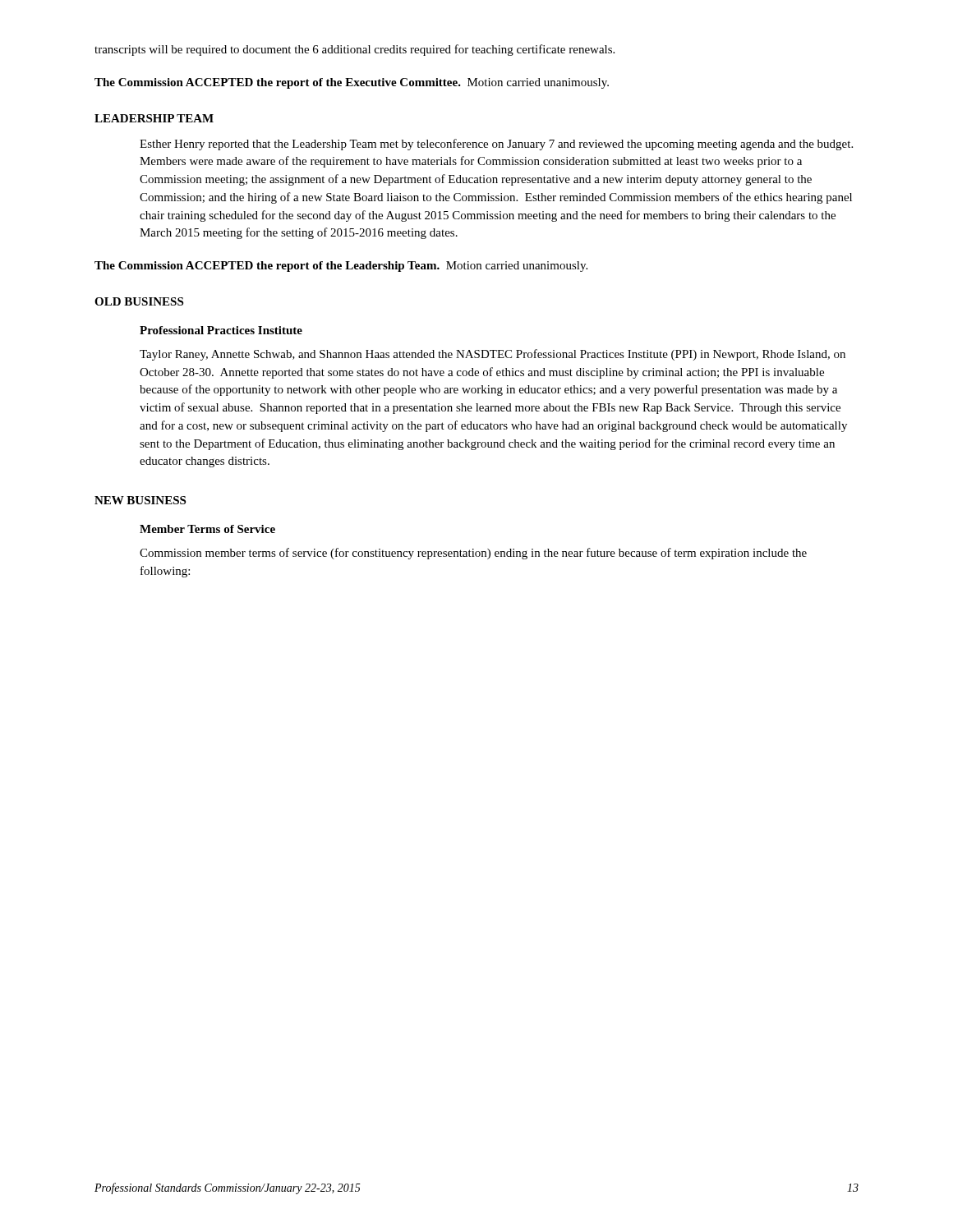
Task: Point to the block beginning "Esther Henry reported that the Leadership"
Action: 498,188
